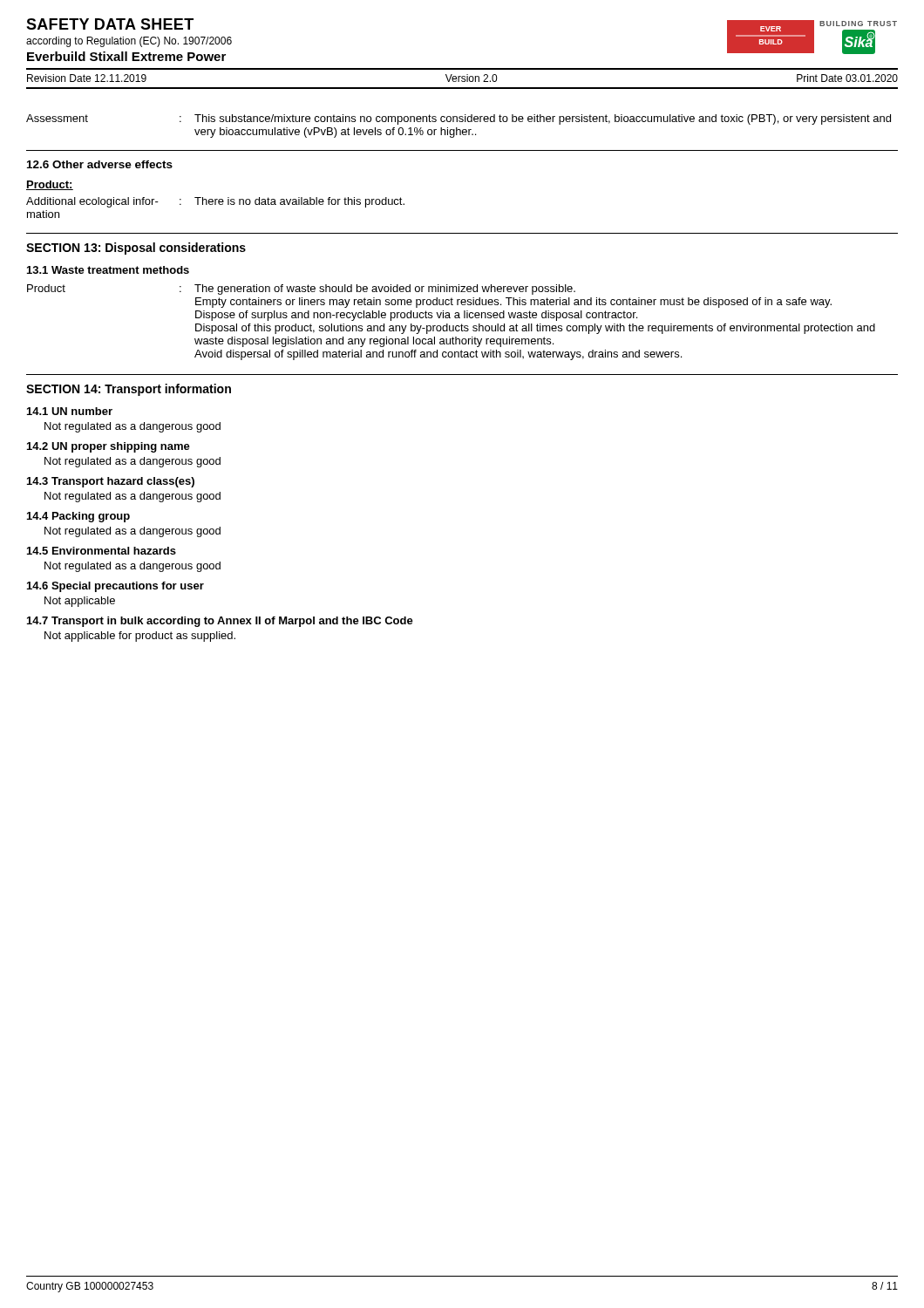924x1308 pixels.
Task: Find the text block containing "Assessment : This substance/mixture contains"
Action: [x=462, y=125]
